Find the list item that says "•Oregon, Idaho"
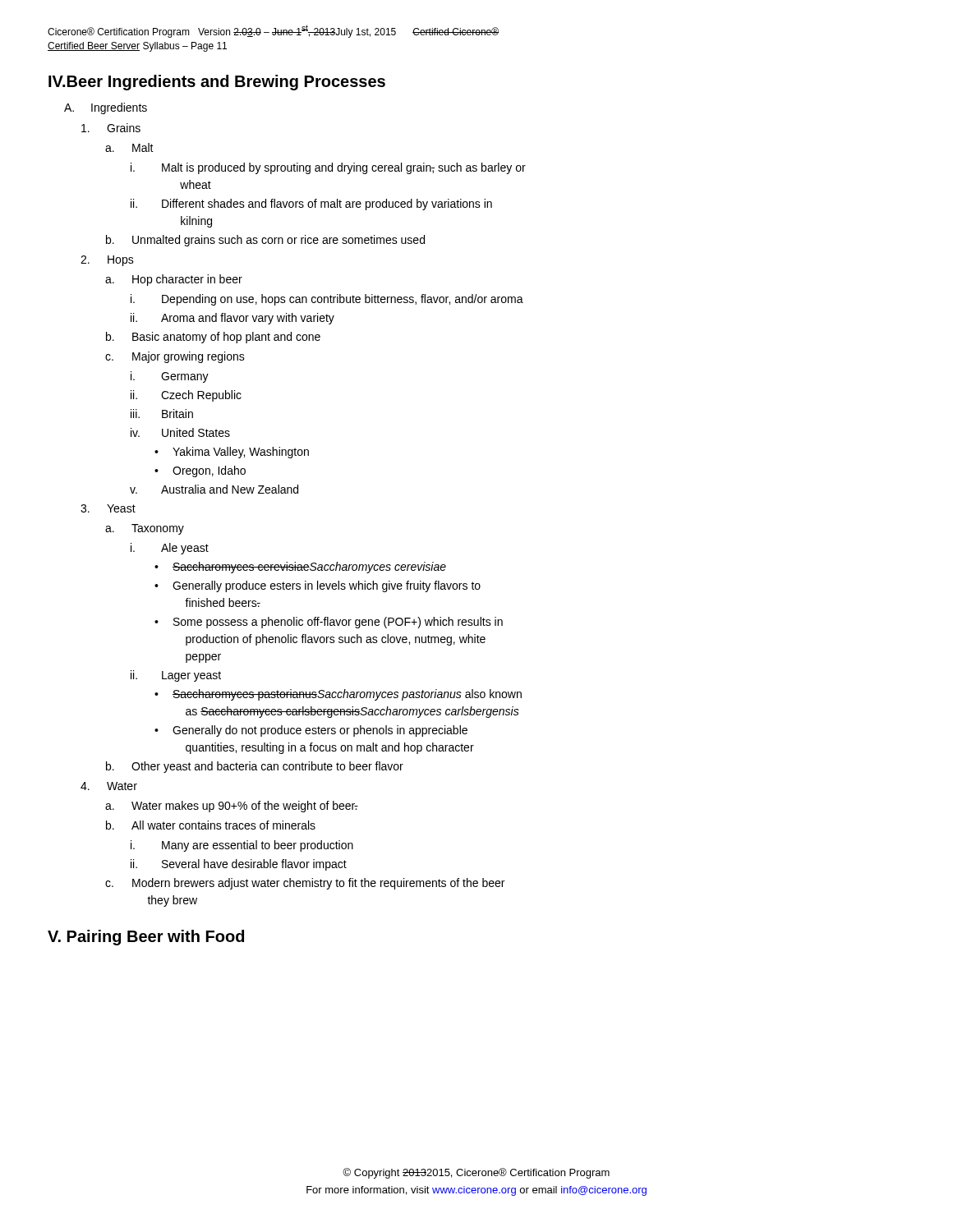This screenshot has width=953, height=1232. 200,471
